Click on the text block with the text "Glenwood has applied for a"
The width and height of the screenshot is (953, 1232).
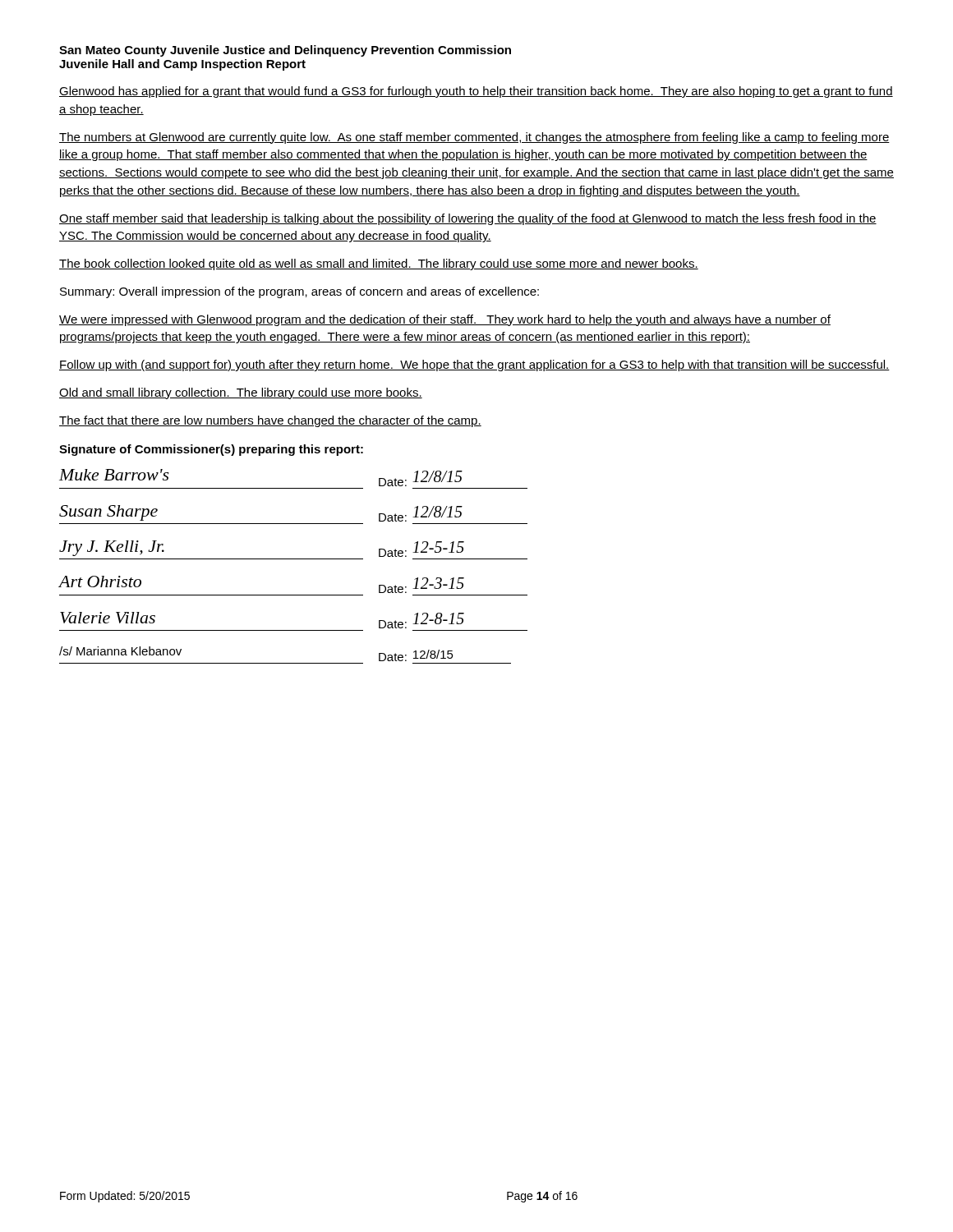tap(476, 100)
